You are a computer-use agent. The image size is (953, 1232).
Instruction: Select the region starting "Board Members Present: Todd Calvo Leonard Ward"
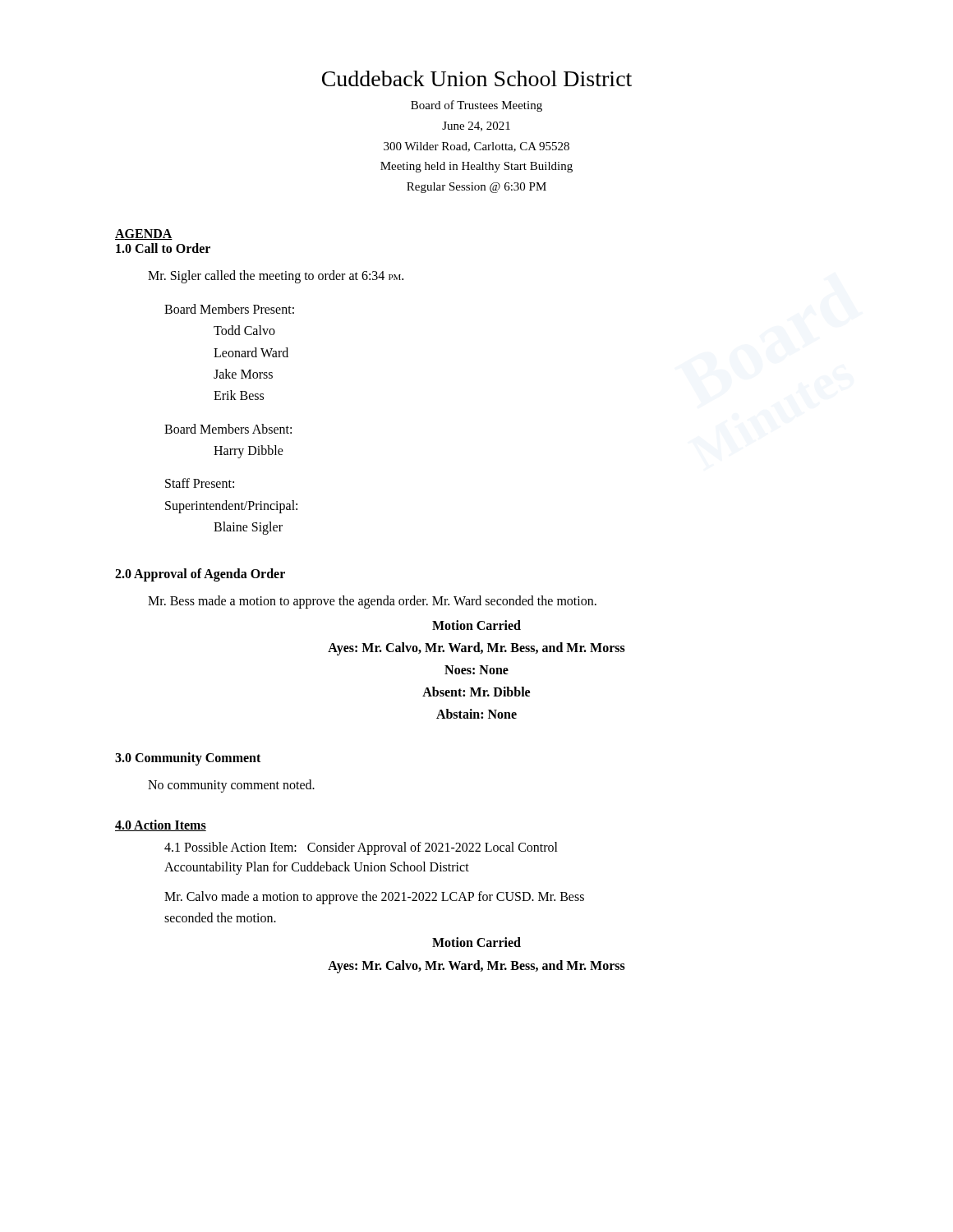230,355
